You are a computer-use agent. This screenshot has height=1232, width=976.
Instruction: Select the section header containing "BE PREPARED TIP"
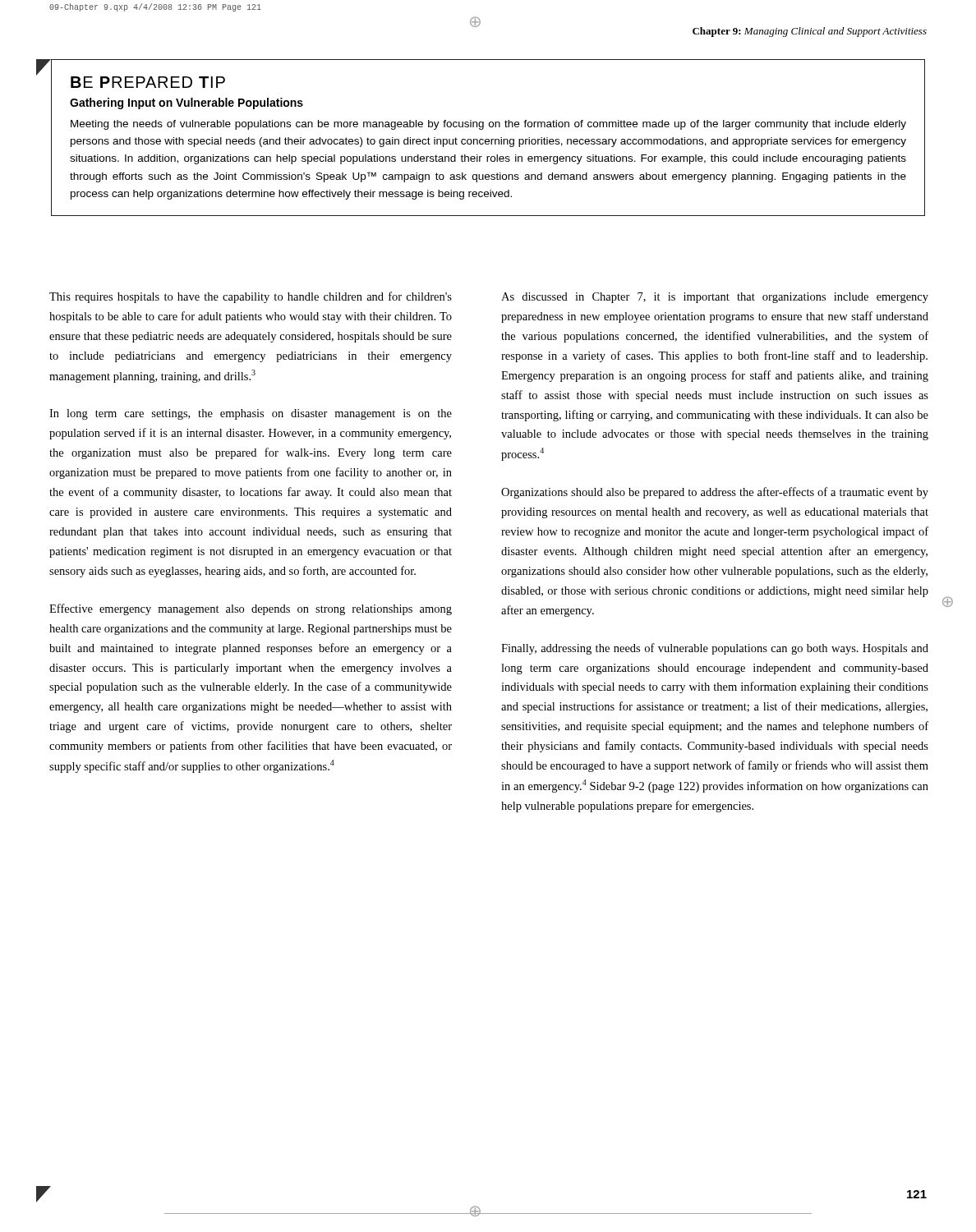(488, 138)
